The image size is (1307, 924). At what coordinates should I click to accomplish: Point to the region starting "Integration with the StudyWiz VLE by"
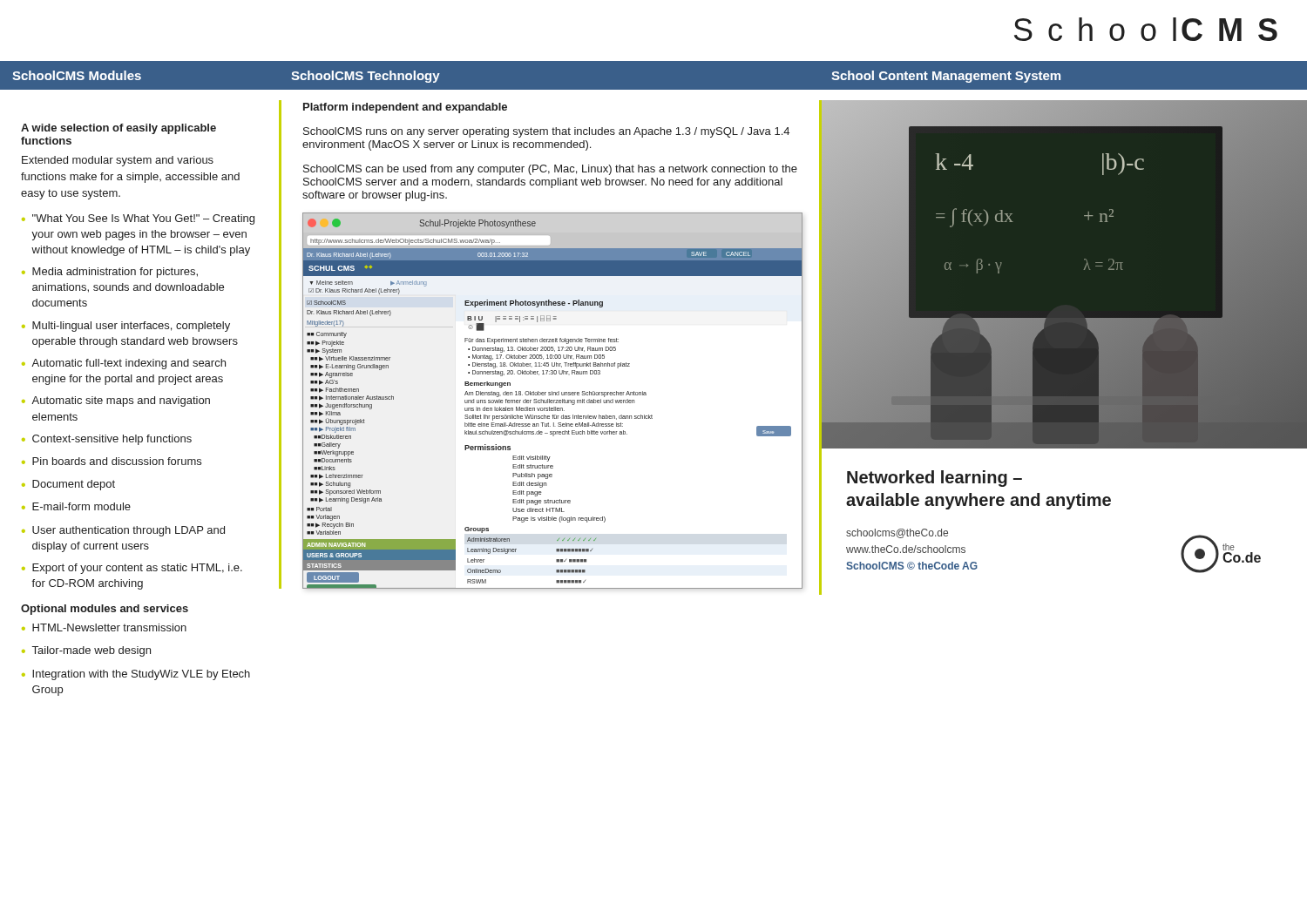point(145,682)
